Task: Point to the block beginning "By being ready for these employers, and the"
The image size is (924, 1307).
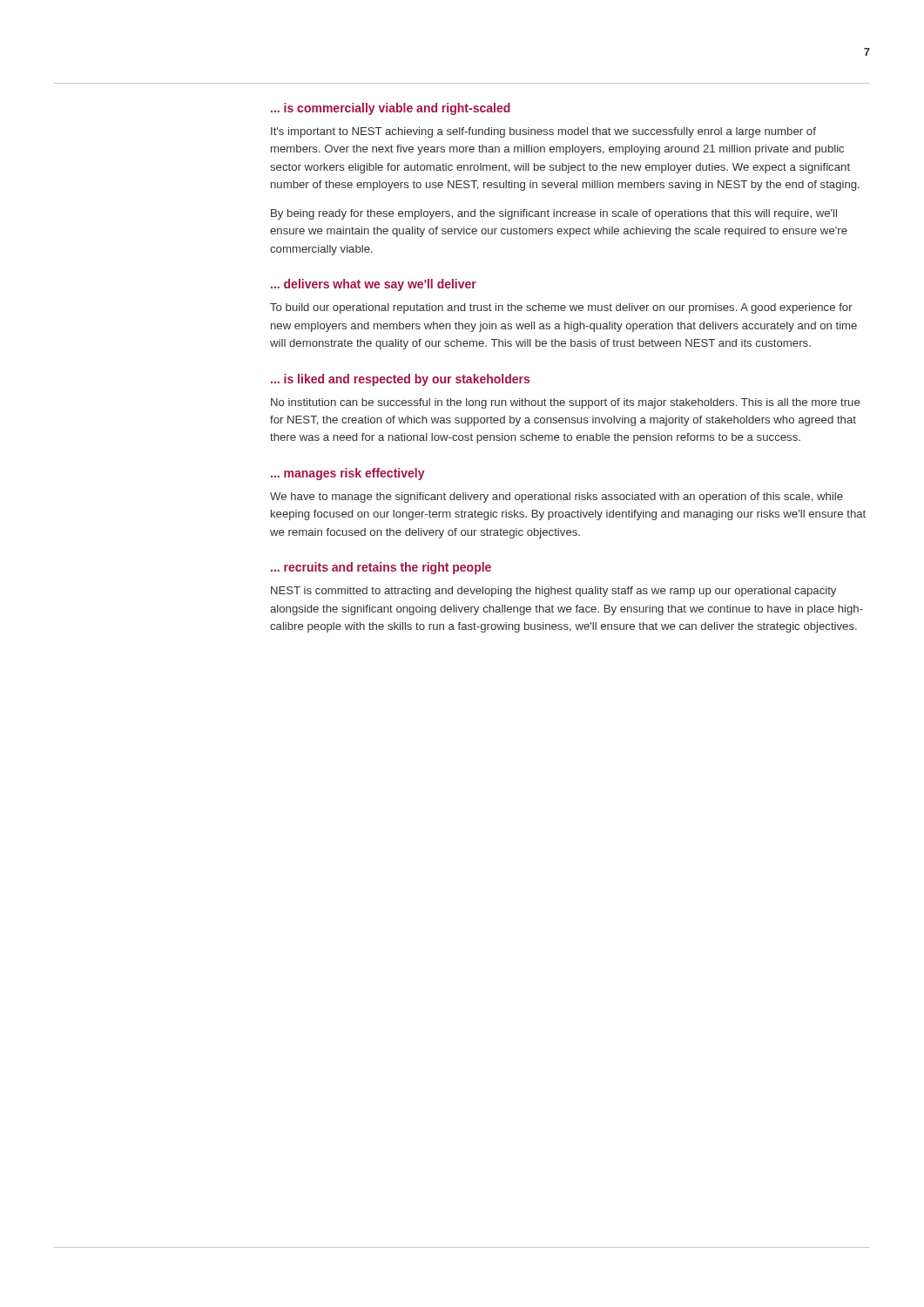Action: [x=559, y=231]
